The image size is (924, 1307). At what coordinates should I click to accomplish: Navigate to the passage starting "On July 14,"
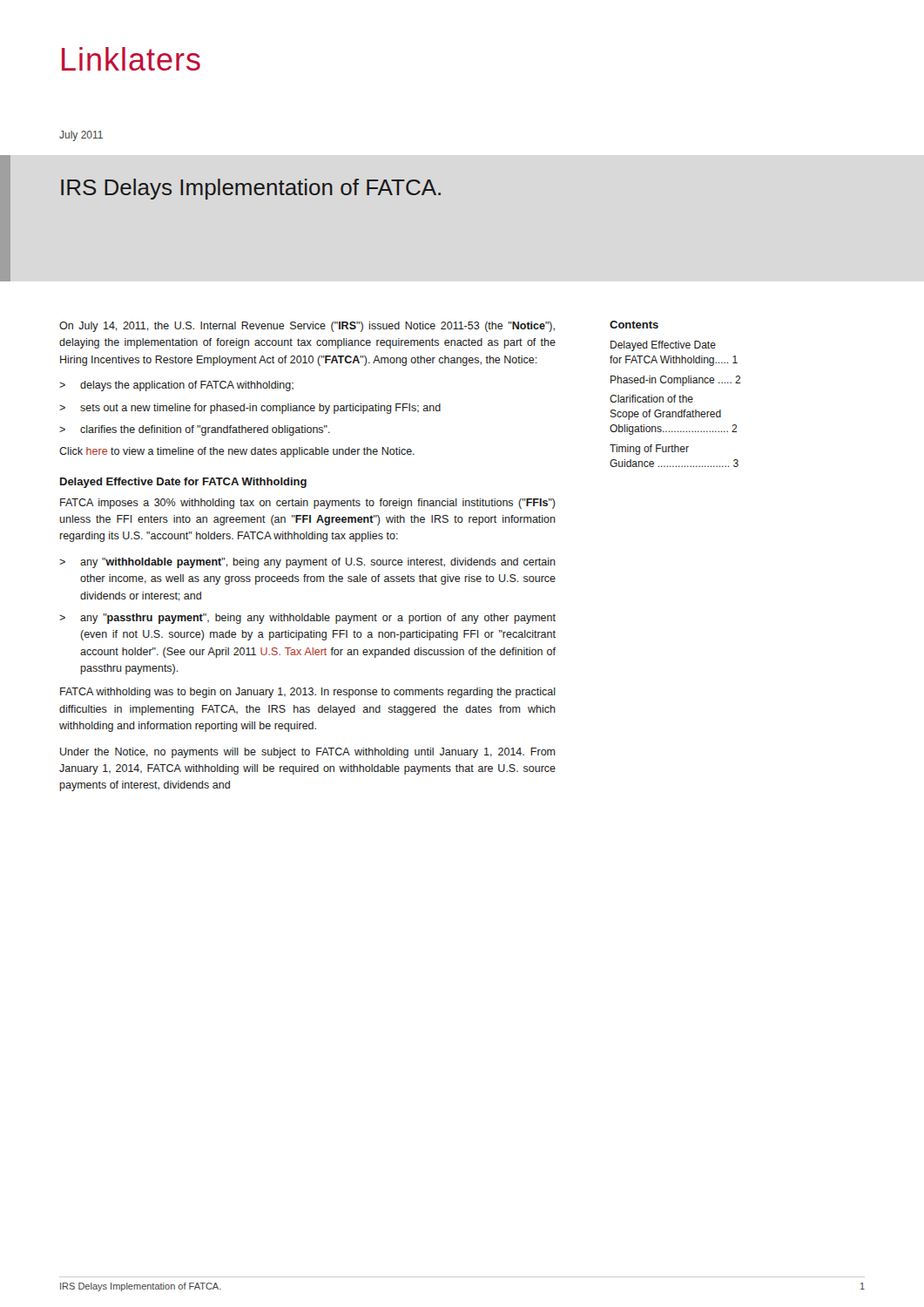pos(307,343)
